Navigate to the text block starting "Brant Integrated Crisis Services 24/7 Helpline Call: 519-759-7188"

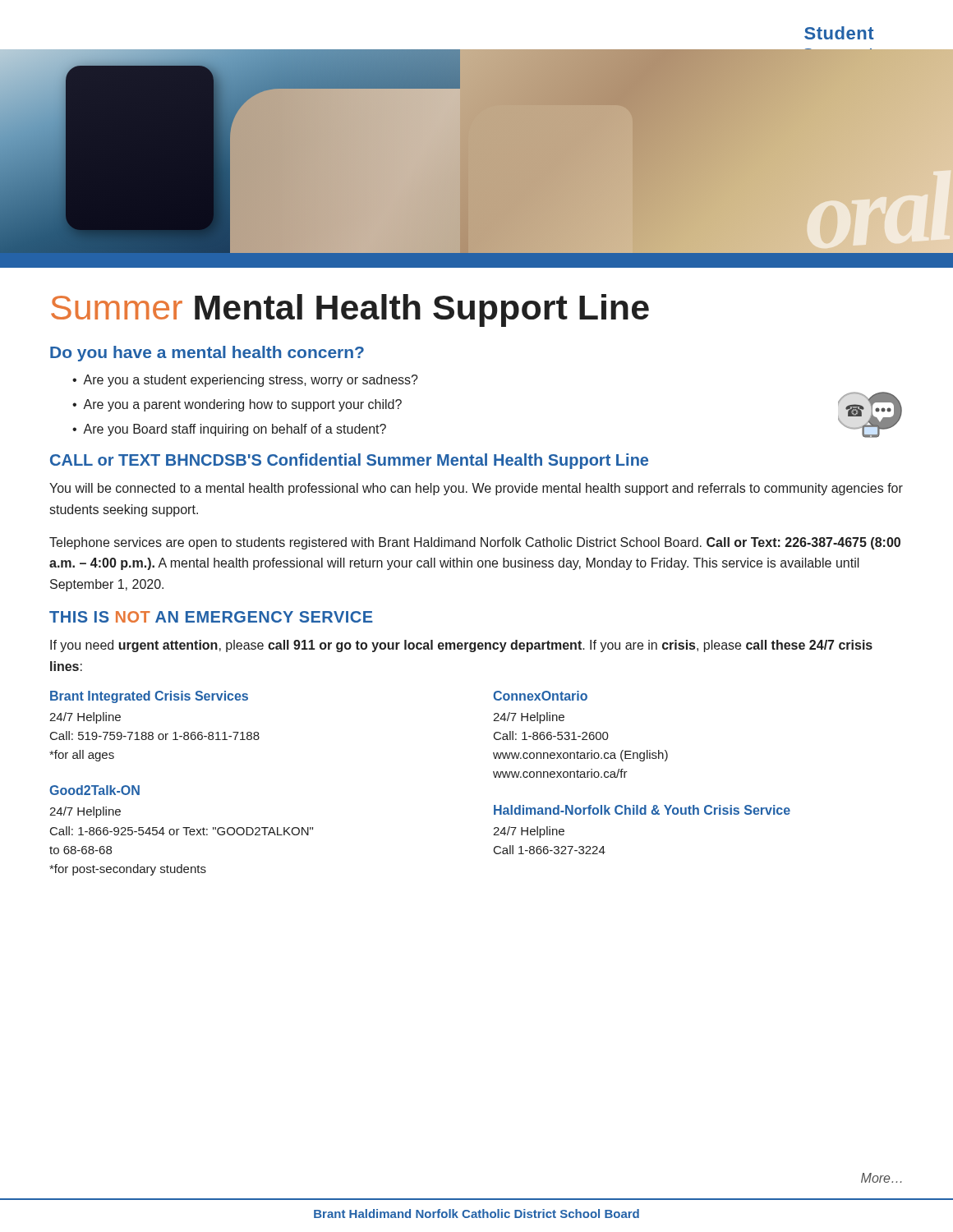coord(255,726)
